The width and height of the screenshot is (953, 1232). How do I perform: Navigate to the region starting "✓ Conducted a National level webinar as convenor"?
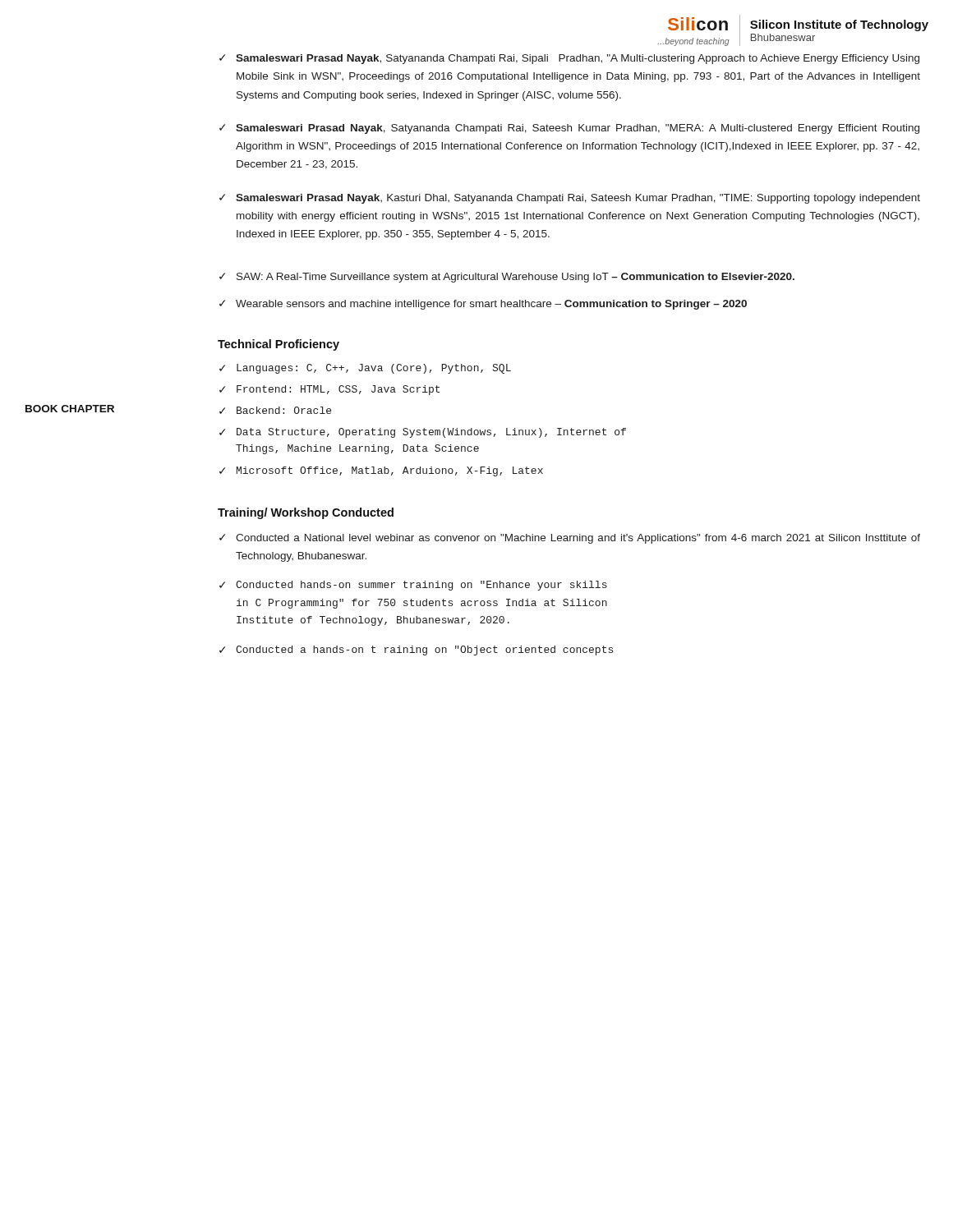pyautogui.click(x=569, y=547)
